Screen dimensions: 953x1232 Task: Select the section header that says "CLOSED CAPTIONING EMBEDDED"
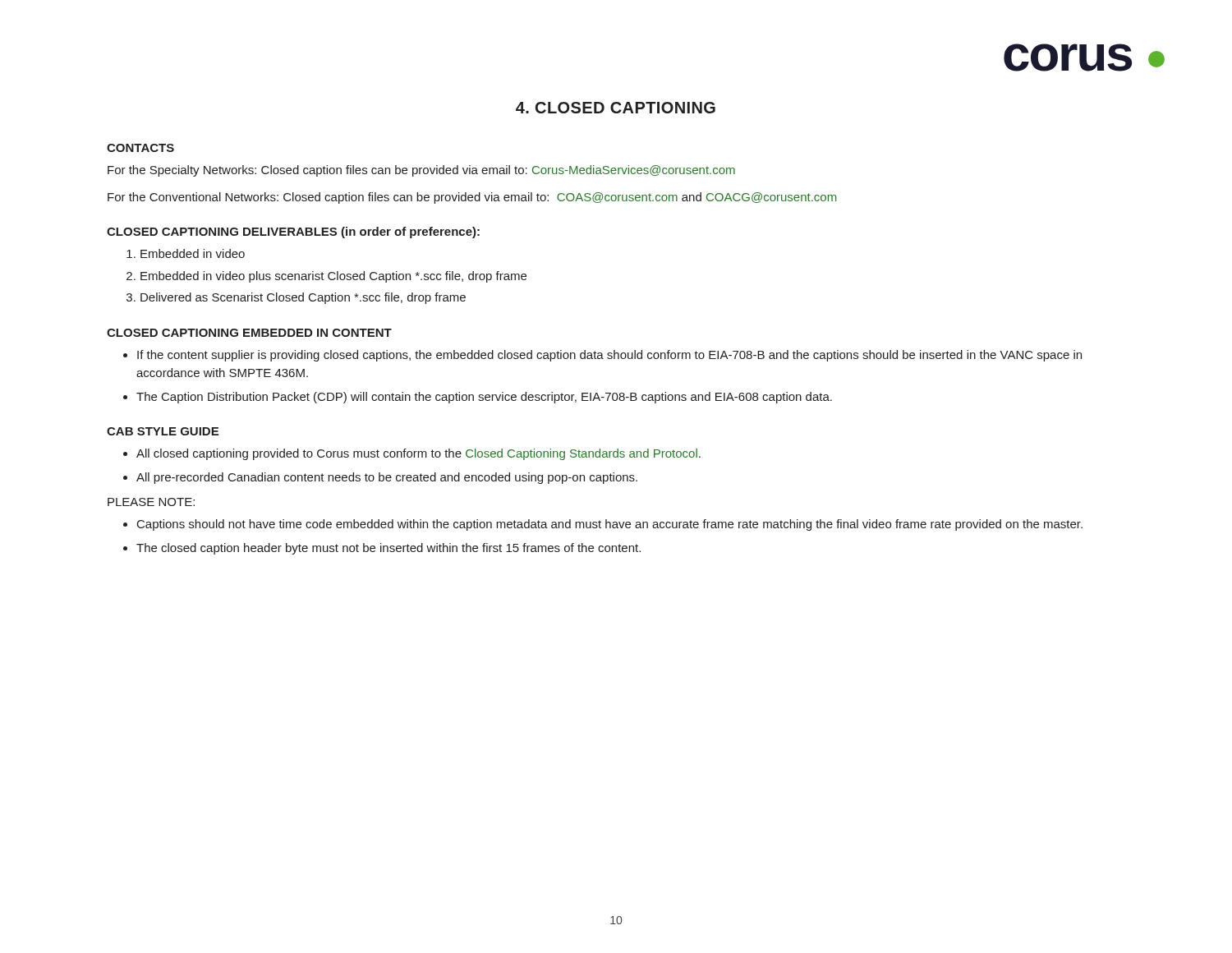(249, 332)
